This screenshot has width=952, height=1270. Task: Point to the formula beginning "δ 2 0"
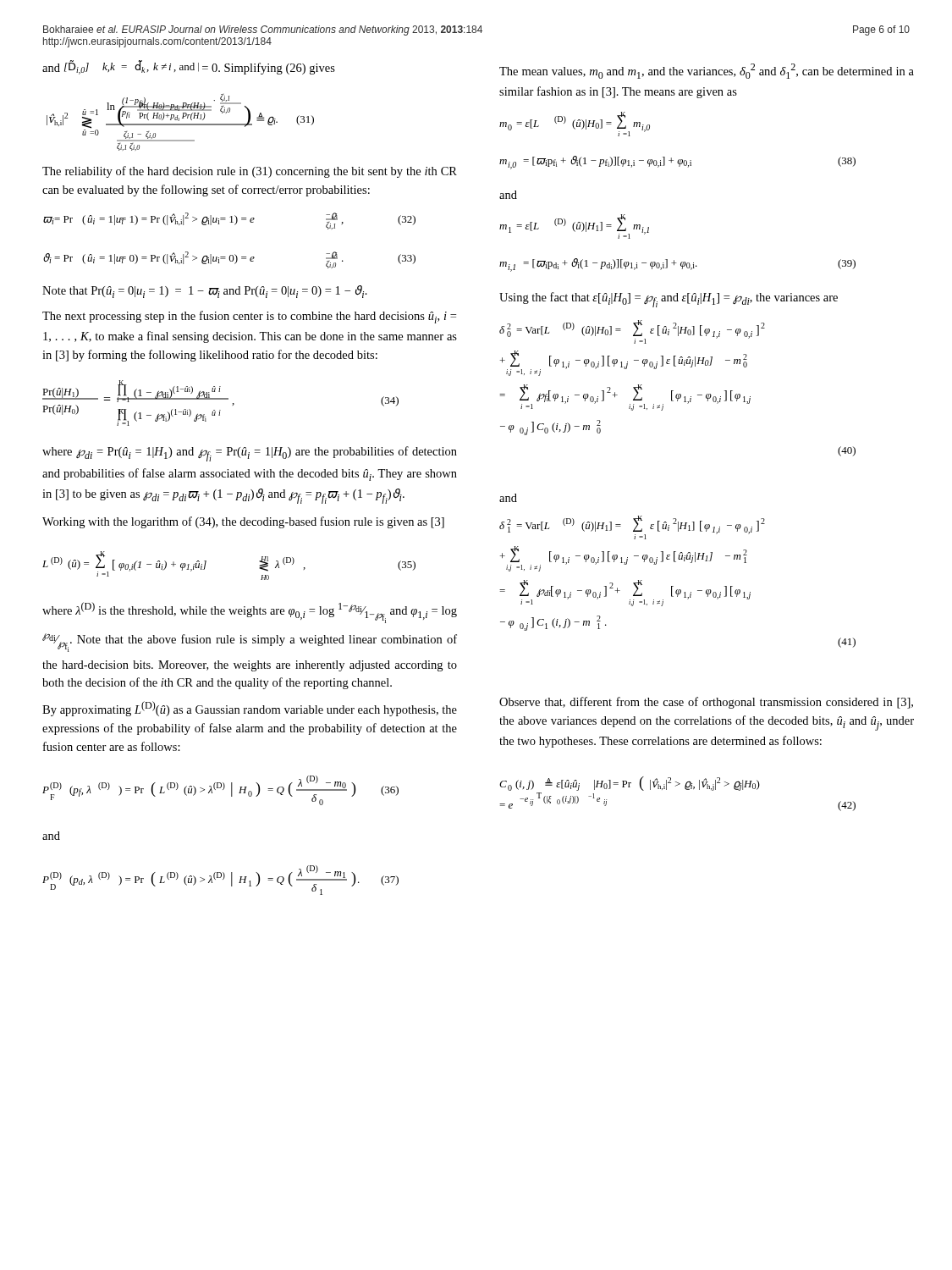coord(707,399)
